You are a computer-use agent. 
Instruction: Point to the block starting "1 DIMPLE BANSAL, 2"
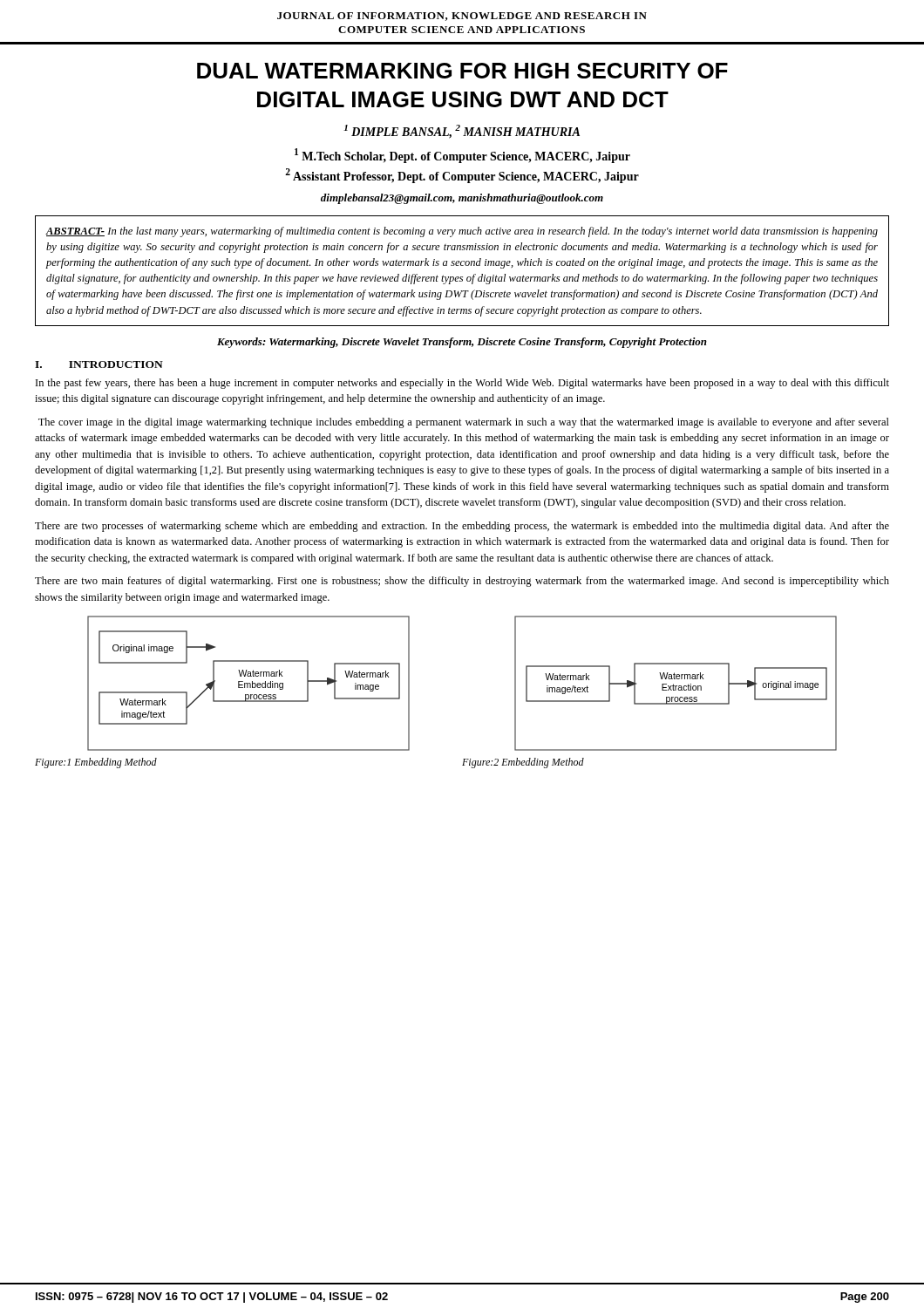[x=462, y=130]
